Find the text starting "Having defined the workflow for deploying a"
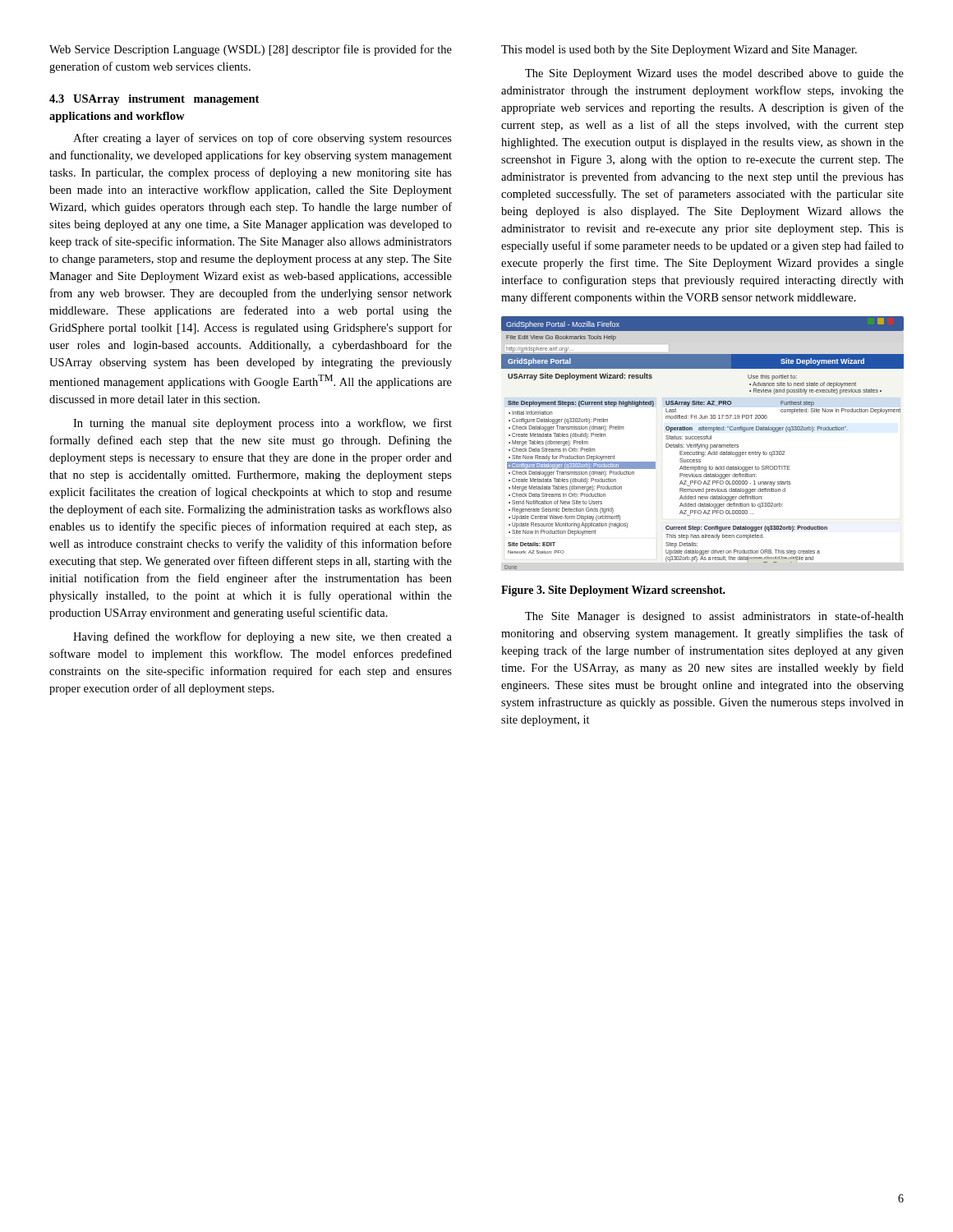 point(251,663)
